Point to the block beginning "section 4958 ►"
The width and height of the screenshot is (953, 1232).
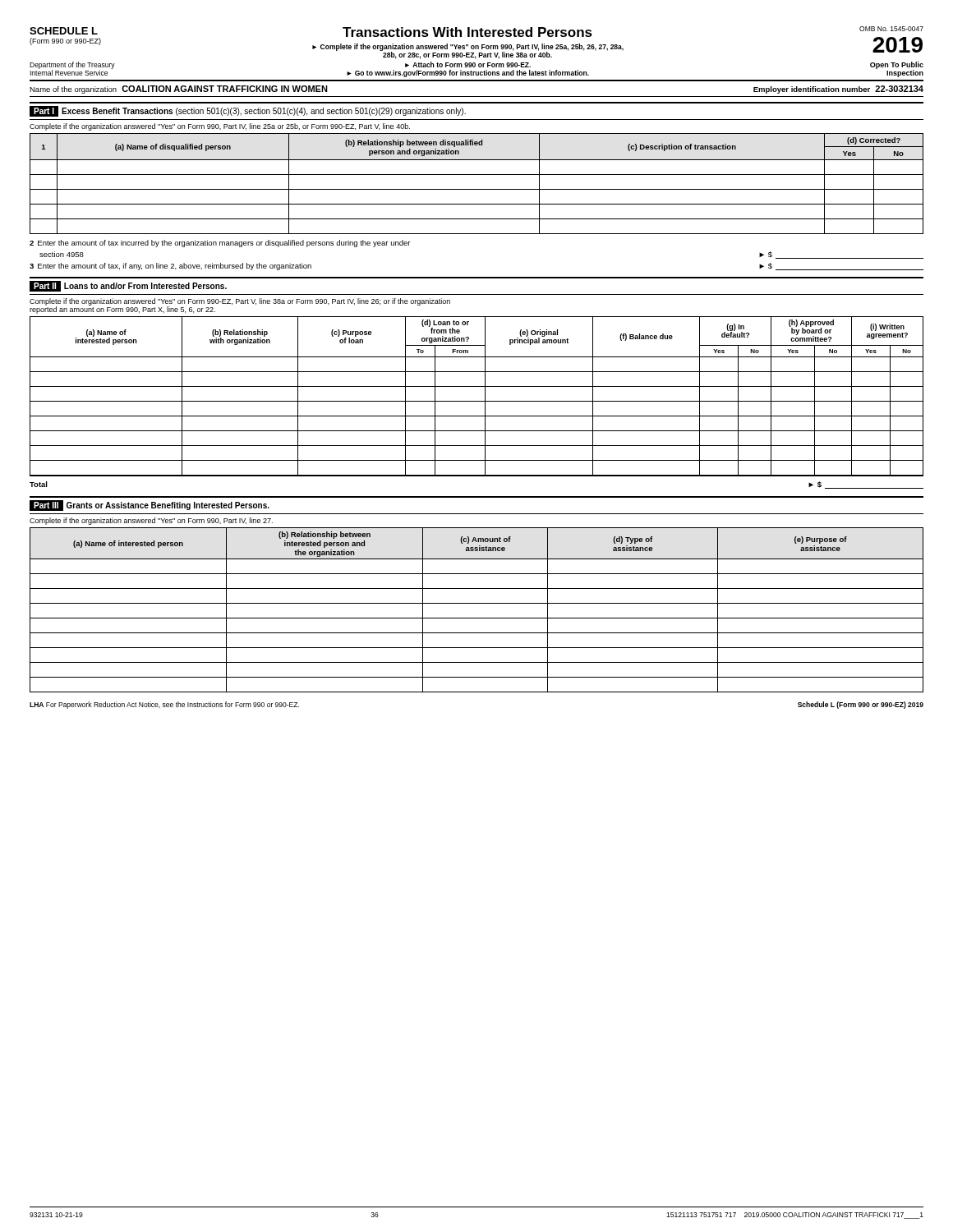tap(60, 255)
